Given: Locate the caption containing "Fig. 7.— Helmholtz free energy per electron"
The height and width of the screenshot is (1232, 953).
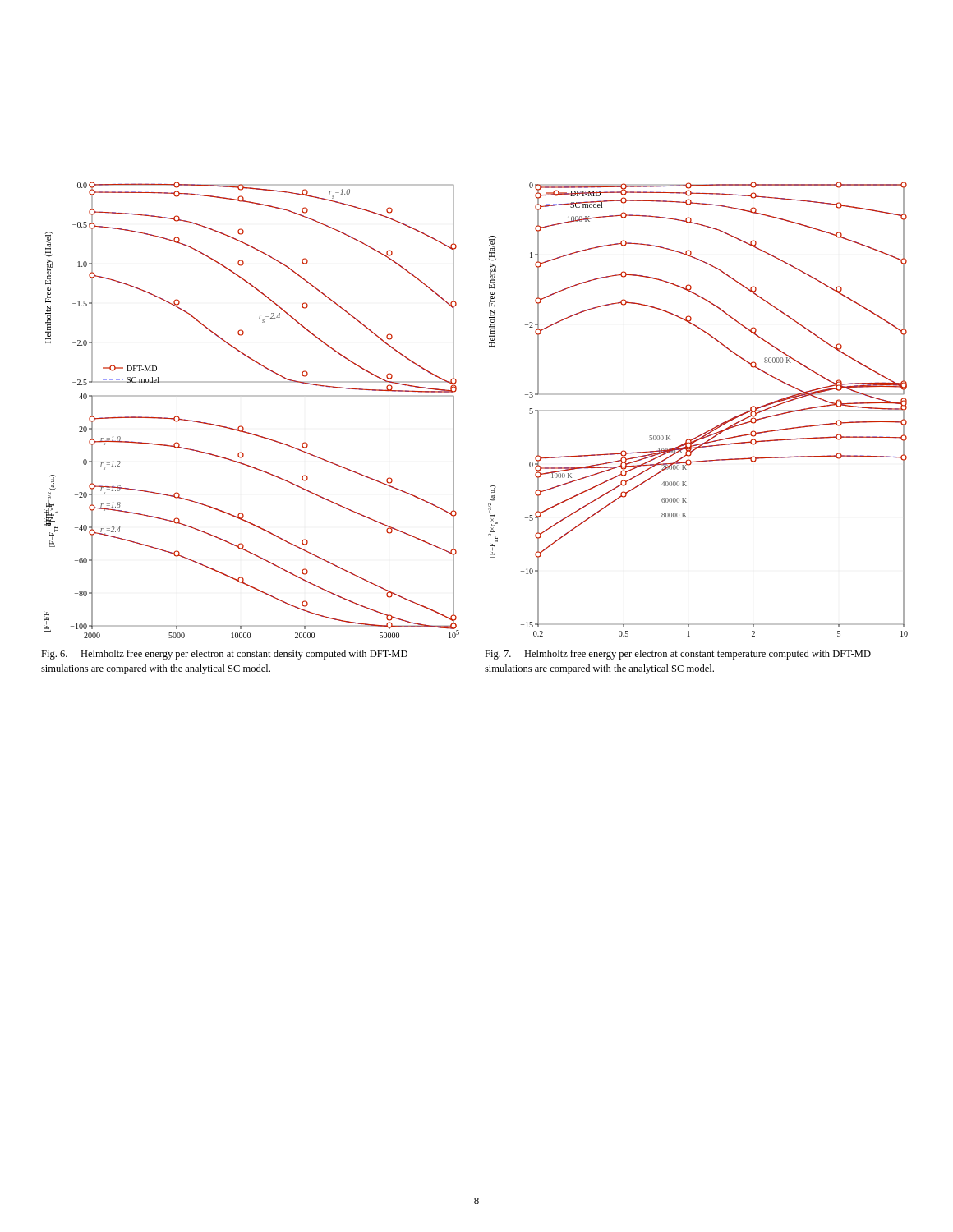Looking at the screenshot, I should (x=678, y=661).
